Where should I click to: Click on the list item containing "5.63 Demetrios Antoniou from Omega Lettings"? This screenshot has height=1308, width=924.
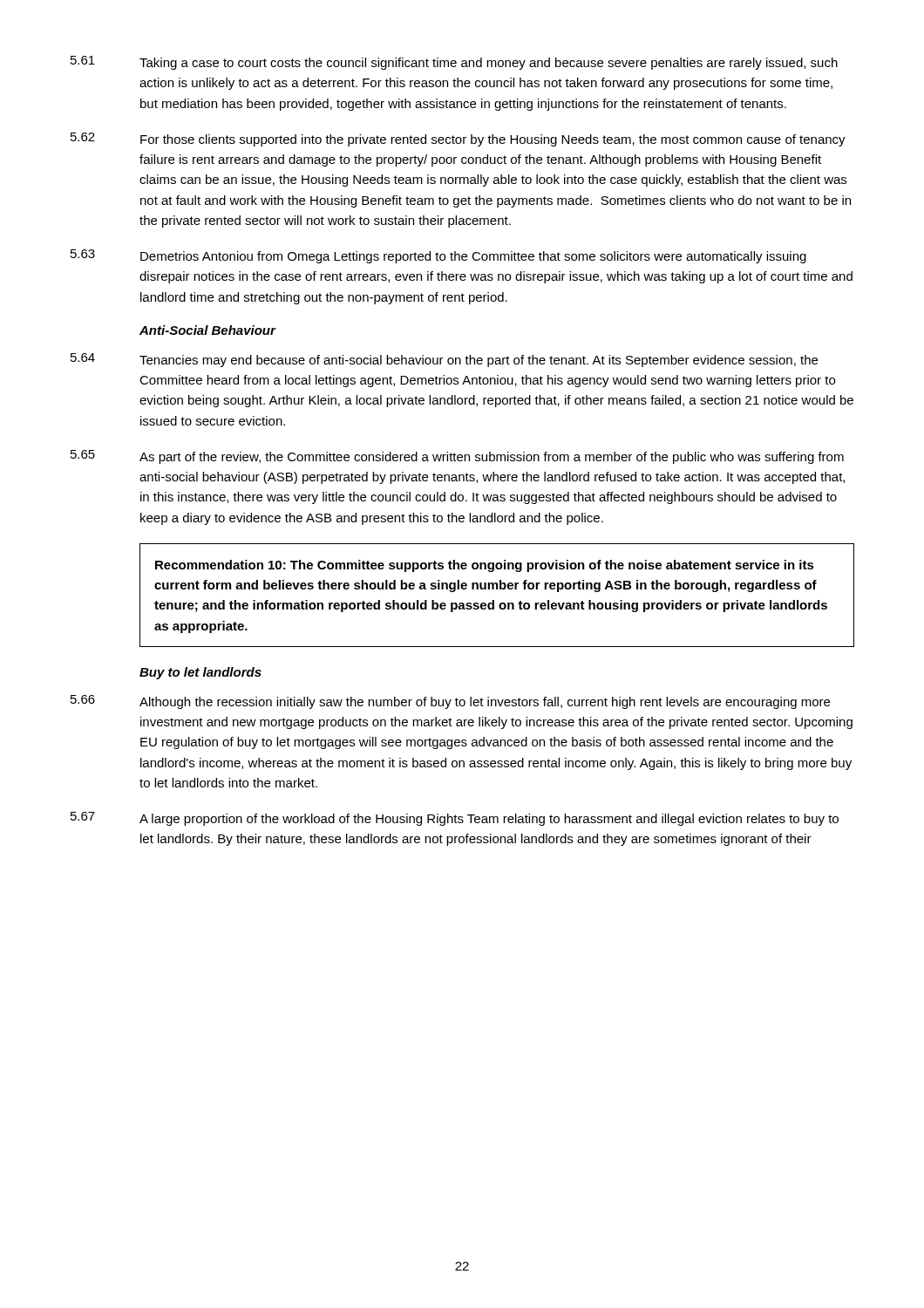point(462,276)
